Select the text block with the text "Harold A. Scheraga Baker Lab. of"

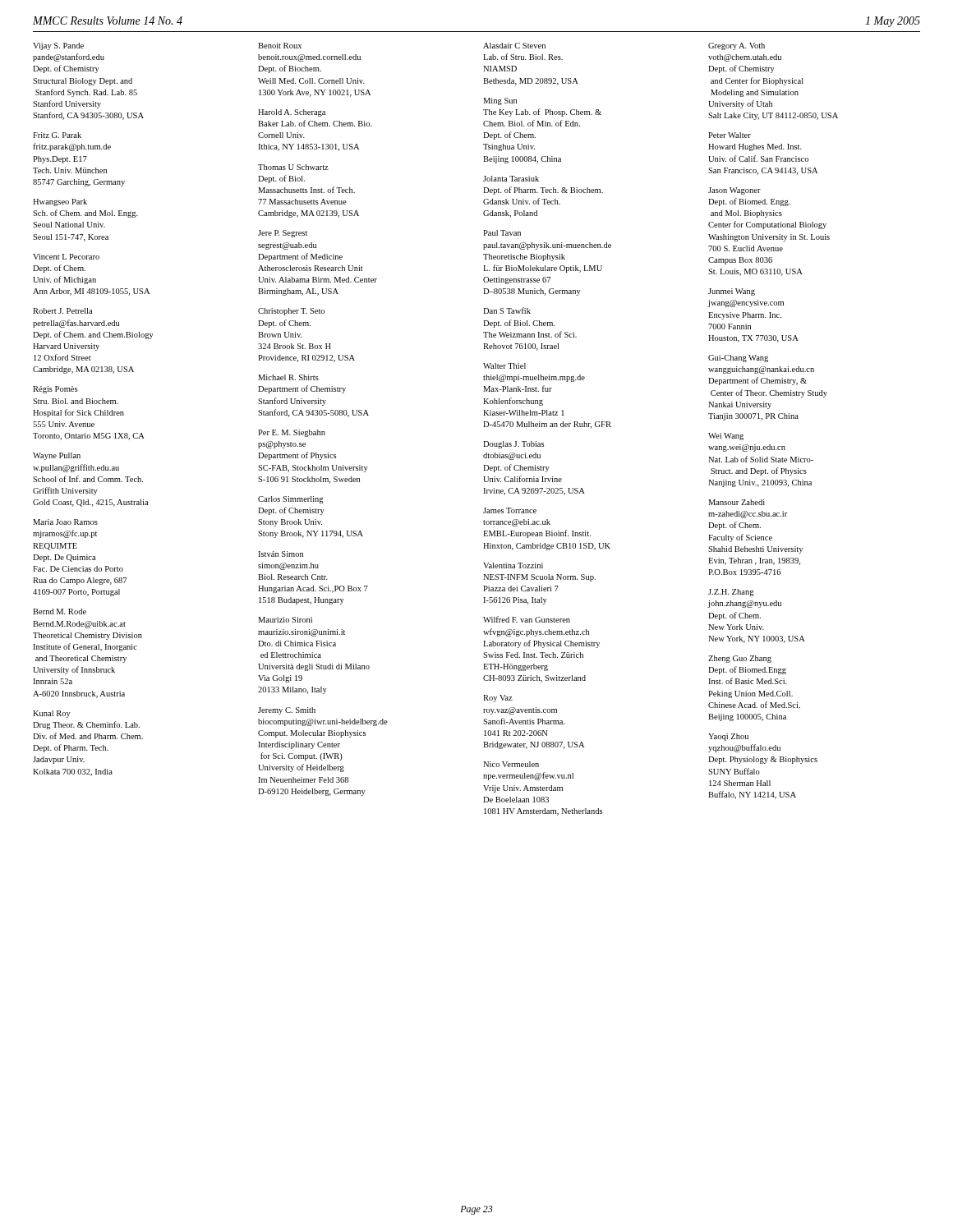[315, 129]
